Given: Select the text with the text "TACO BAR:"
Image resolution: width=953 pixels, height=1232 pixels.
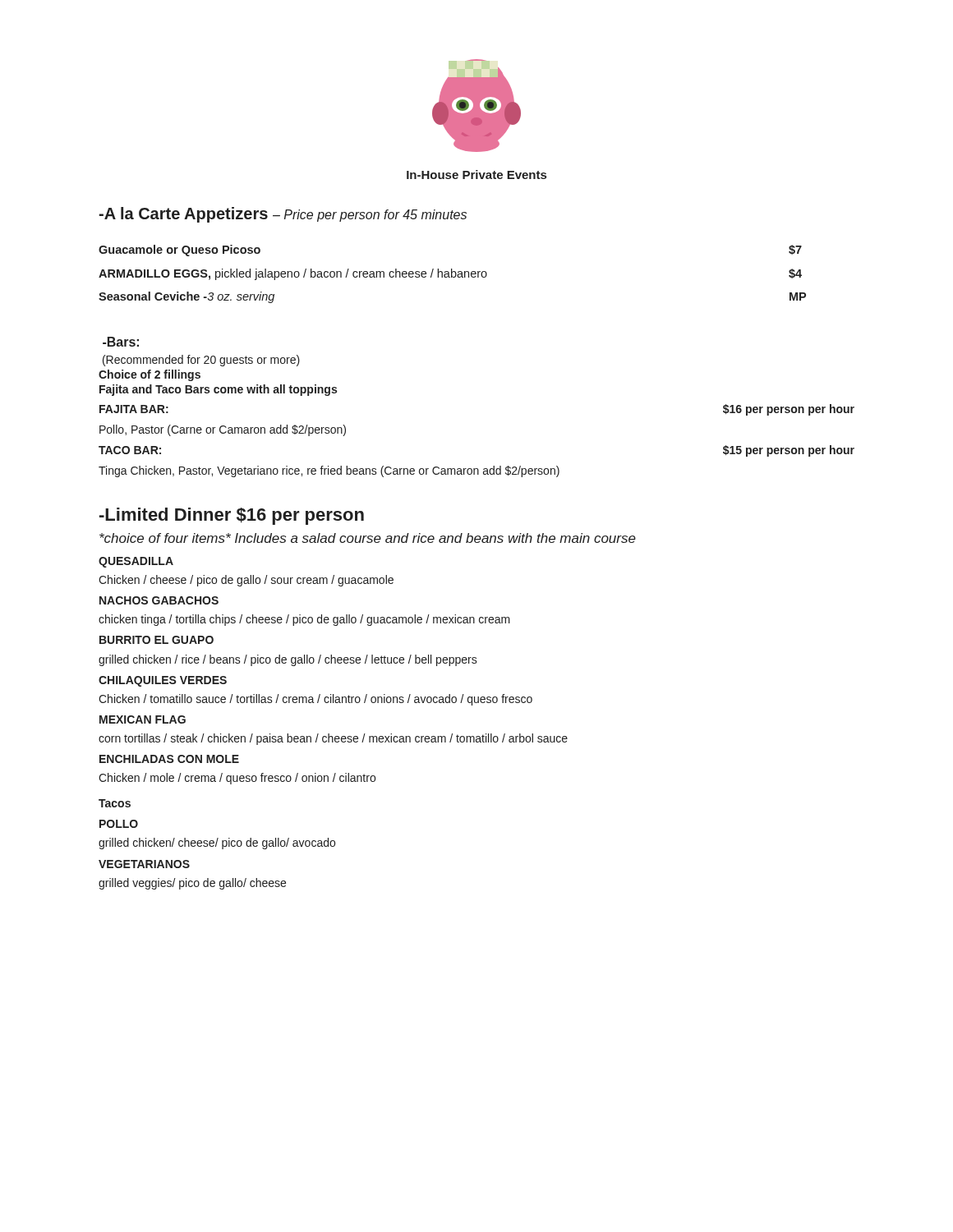Looking at the screenshot, I should click(130, 450).
